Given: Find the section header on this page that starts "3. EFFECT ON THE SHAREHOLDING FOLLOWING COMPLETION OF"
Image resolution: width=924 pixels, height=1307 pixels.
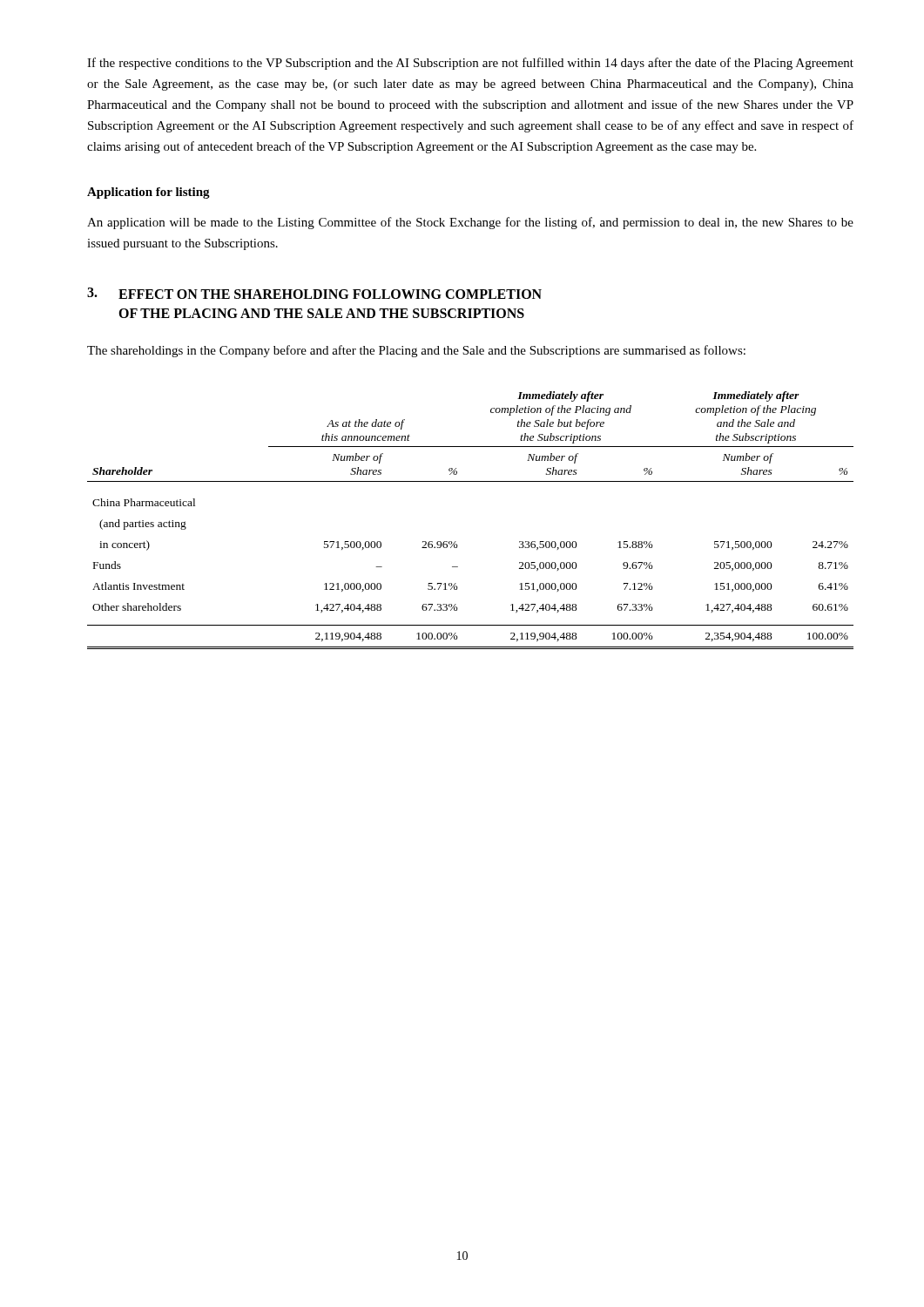Looking at the screenshot, I should point(470,304).
